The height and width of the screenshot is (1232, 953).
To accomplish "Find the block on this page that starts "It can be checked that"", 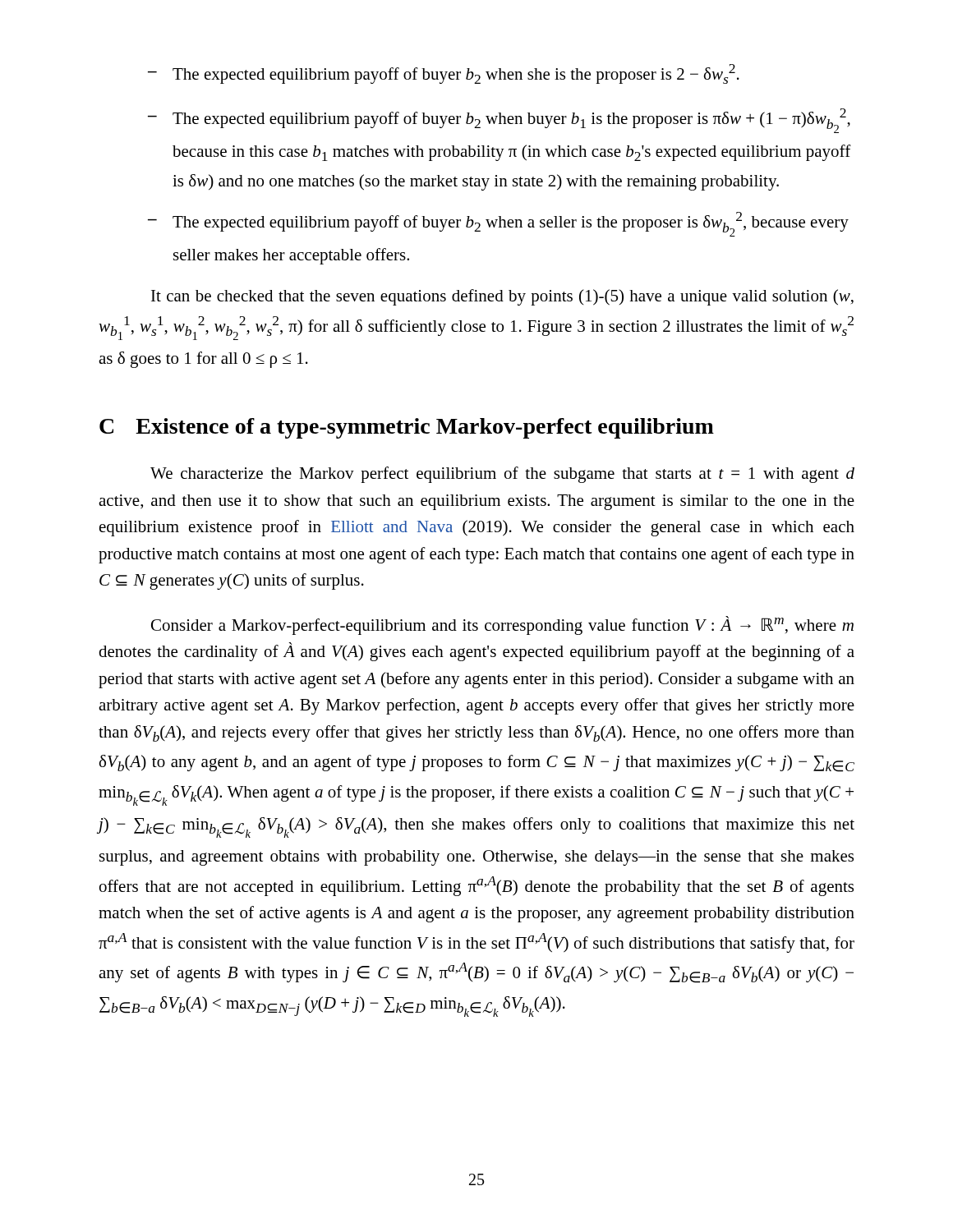I will pos(476,327).
